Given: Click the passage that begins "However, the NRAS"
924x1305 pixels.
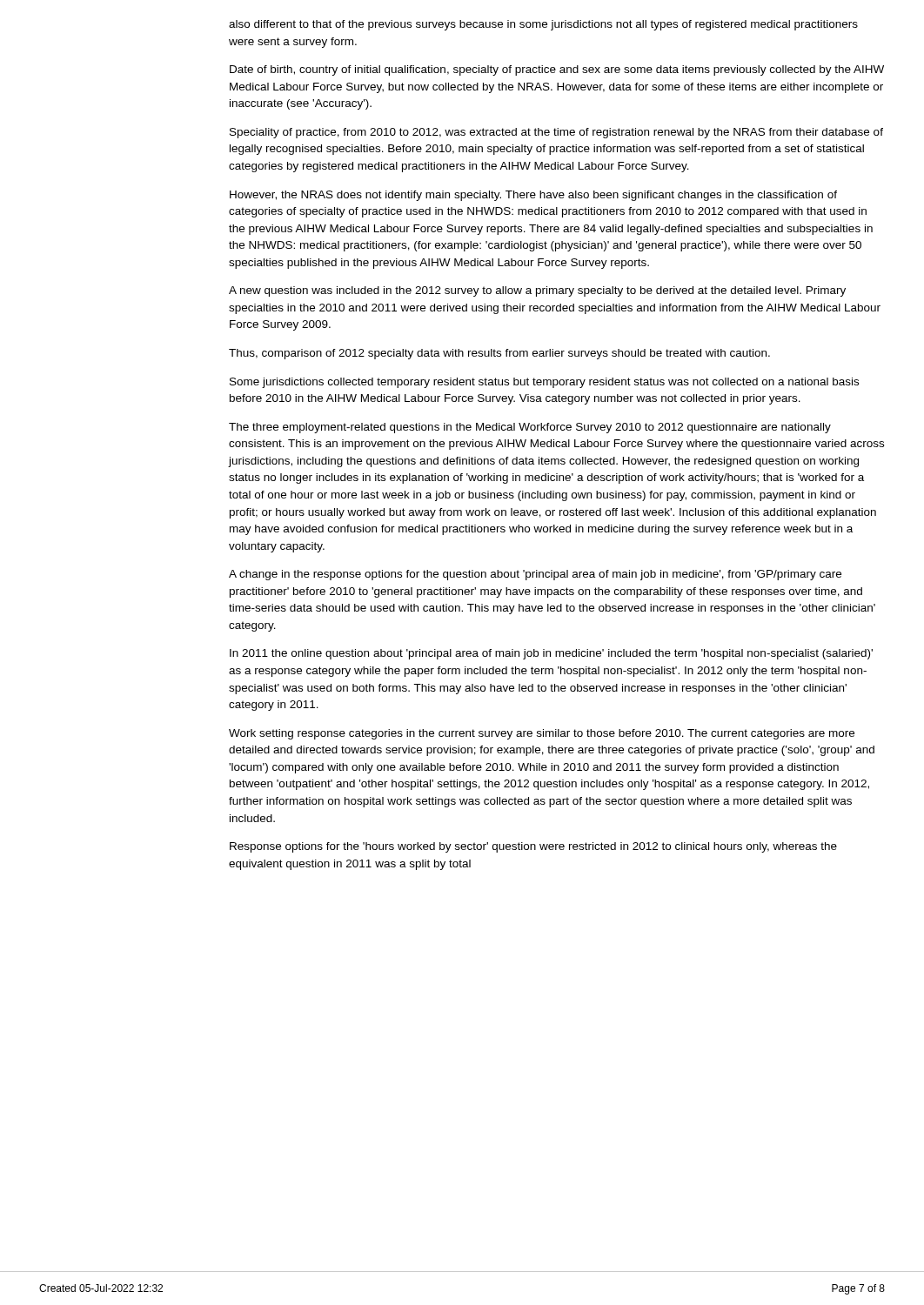Looking at the screenshot, I should (557, 228).
